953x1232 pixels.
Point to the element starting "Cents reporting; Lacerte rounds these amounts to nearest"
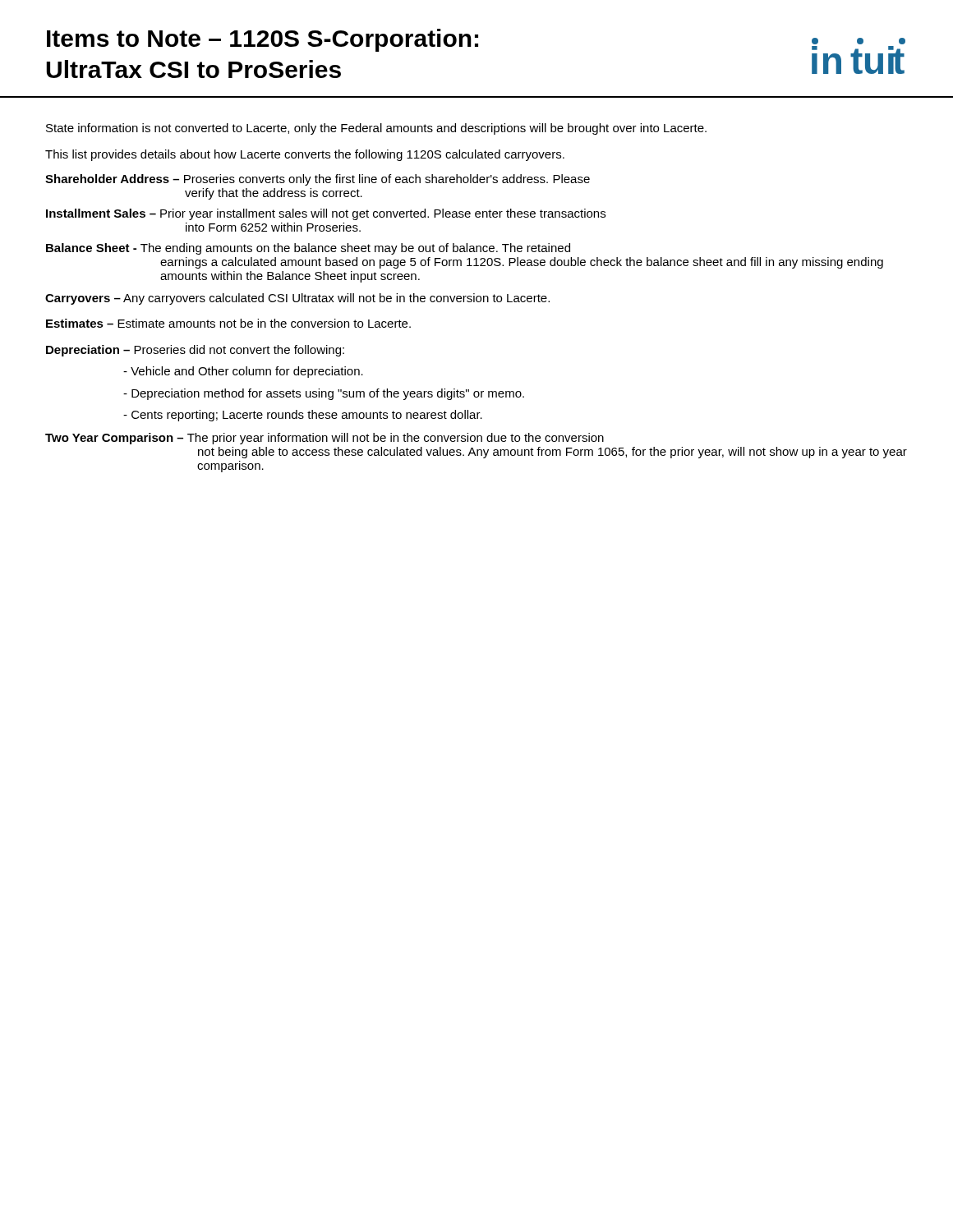303,415
